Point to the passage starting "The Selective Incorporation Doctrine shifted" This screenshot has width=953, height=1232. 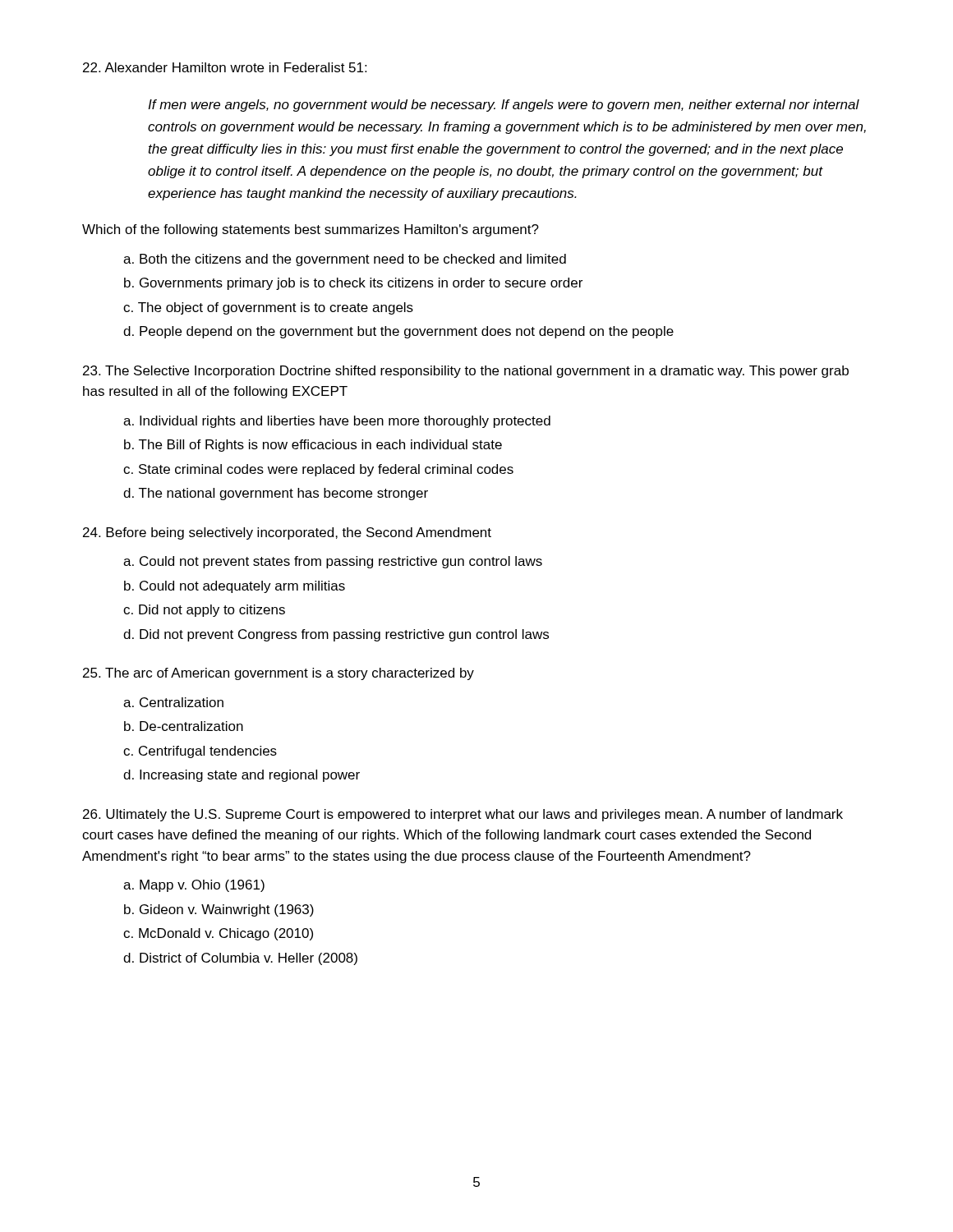466,381
